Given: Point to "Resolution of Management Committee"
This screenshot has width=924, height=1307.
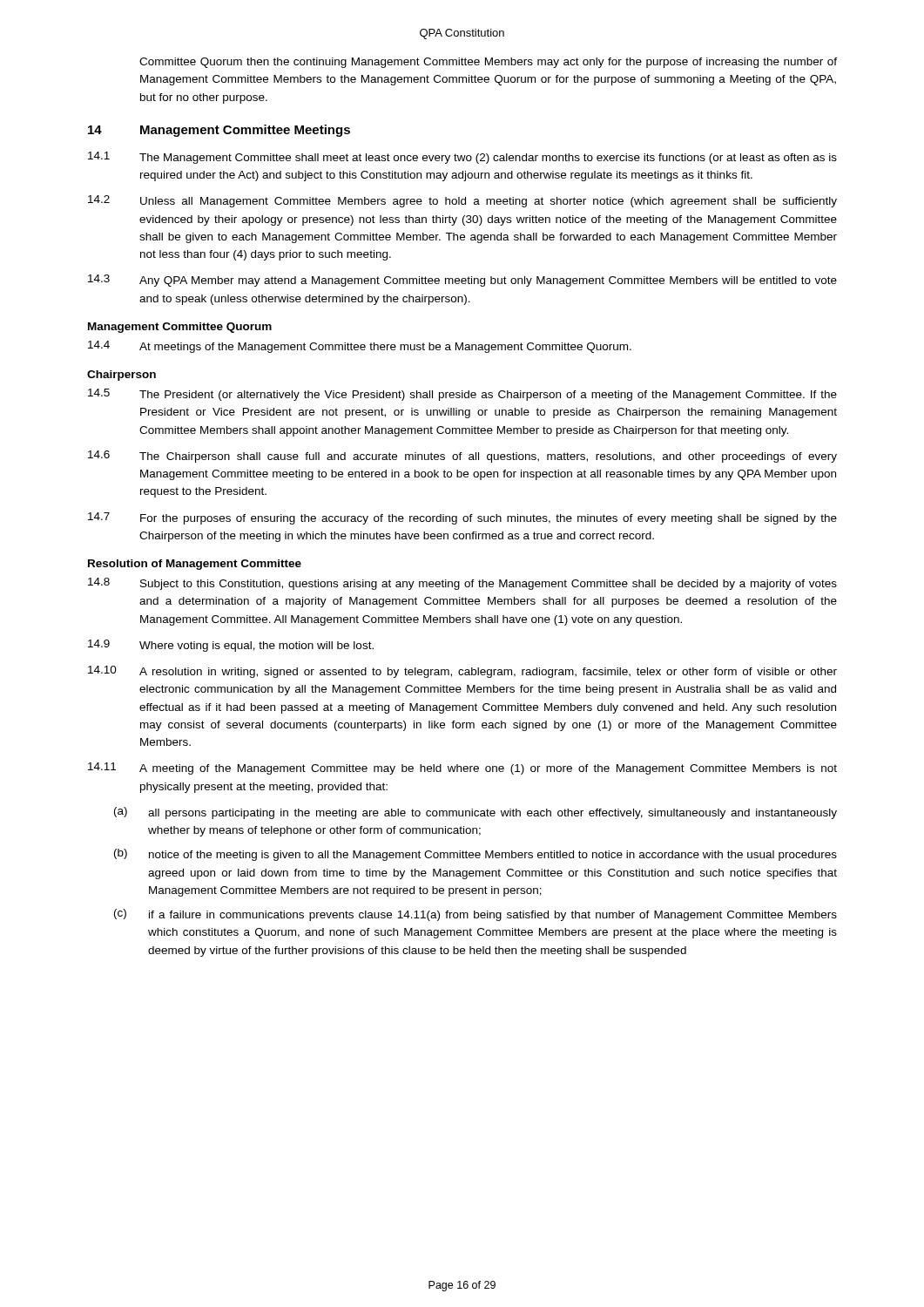Looking at the screenshot, I should pos(194,563).
